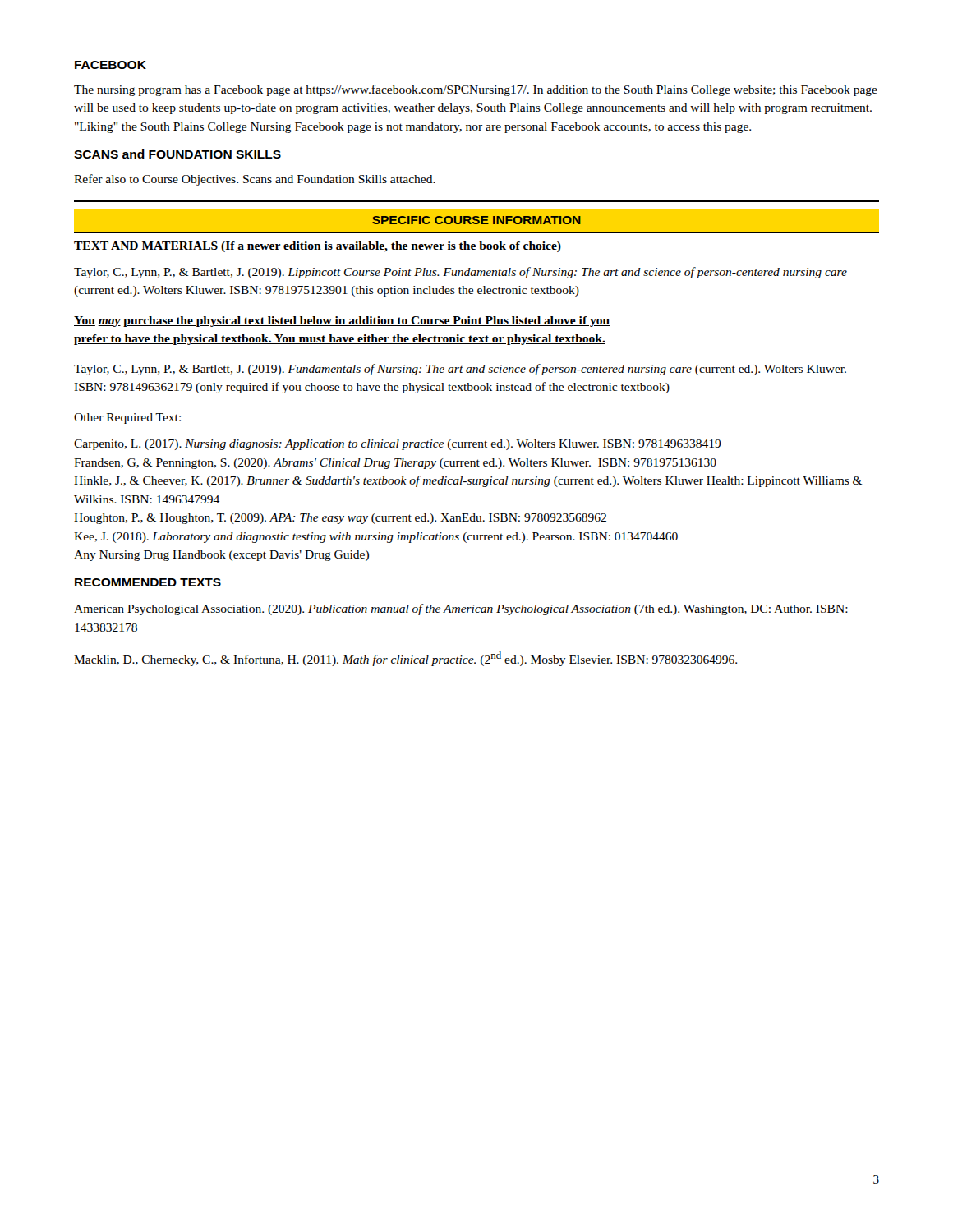The width and height of the screenshot is (953, 1232).
Task: Select the text block containing "Carpenito, L. (2017)."
Action: (398, 445)
